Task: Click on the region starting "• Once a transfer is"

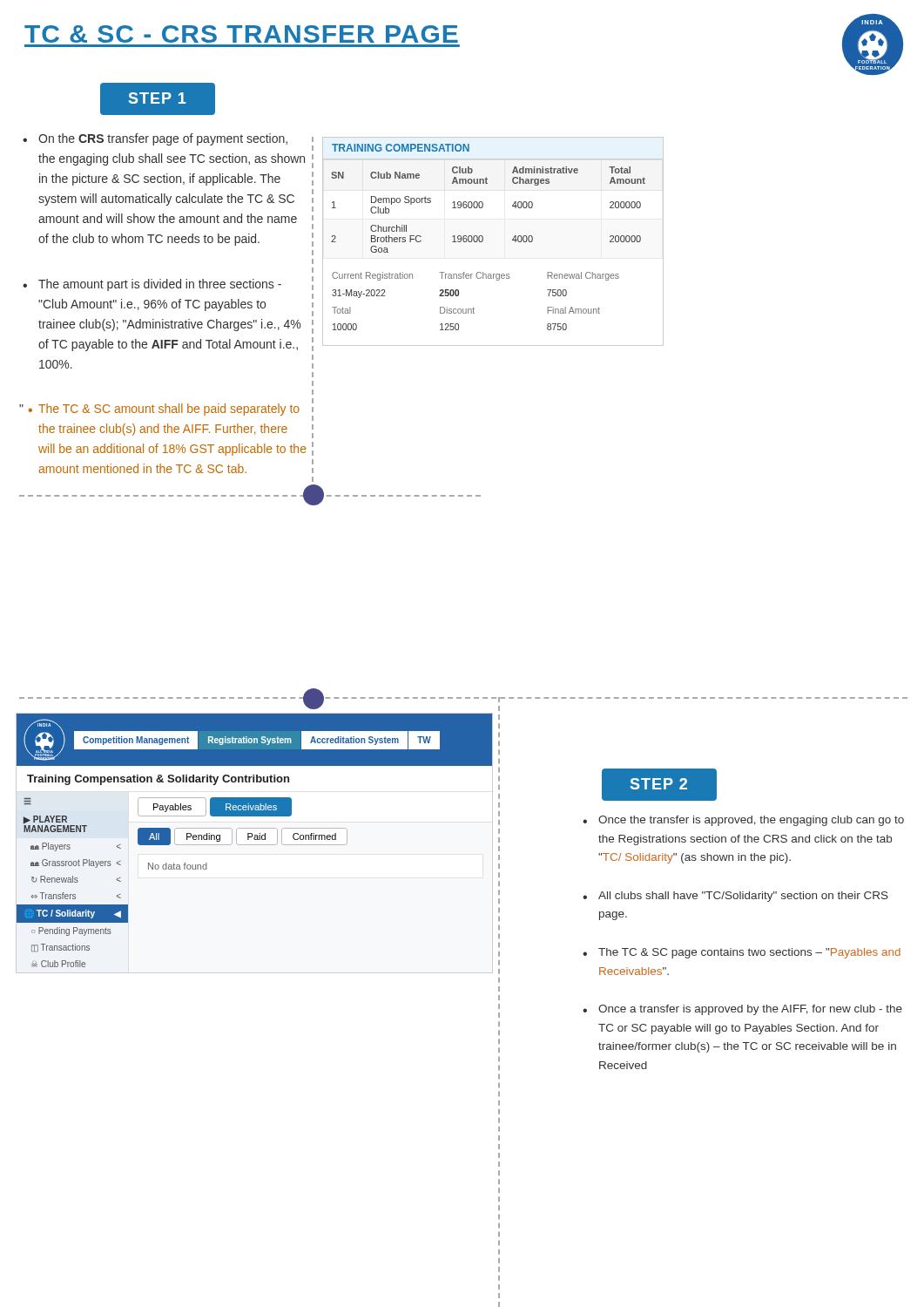Action: [742, 1036]
